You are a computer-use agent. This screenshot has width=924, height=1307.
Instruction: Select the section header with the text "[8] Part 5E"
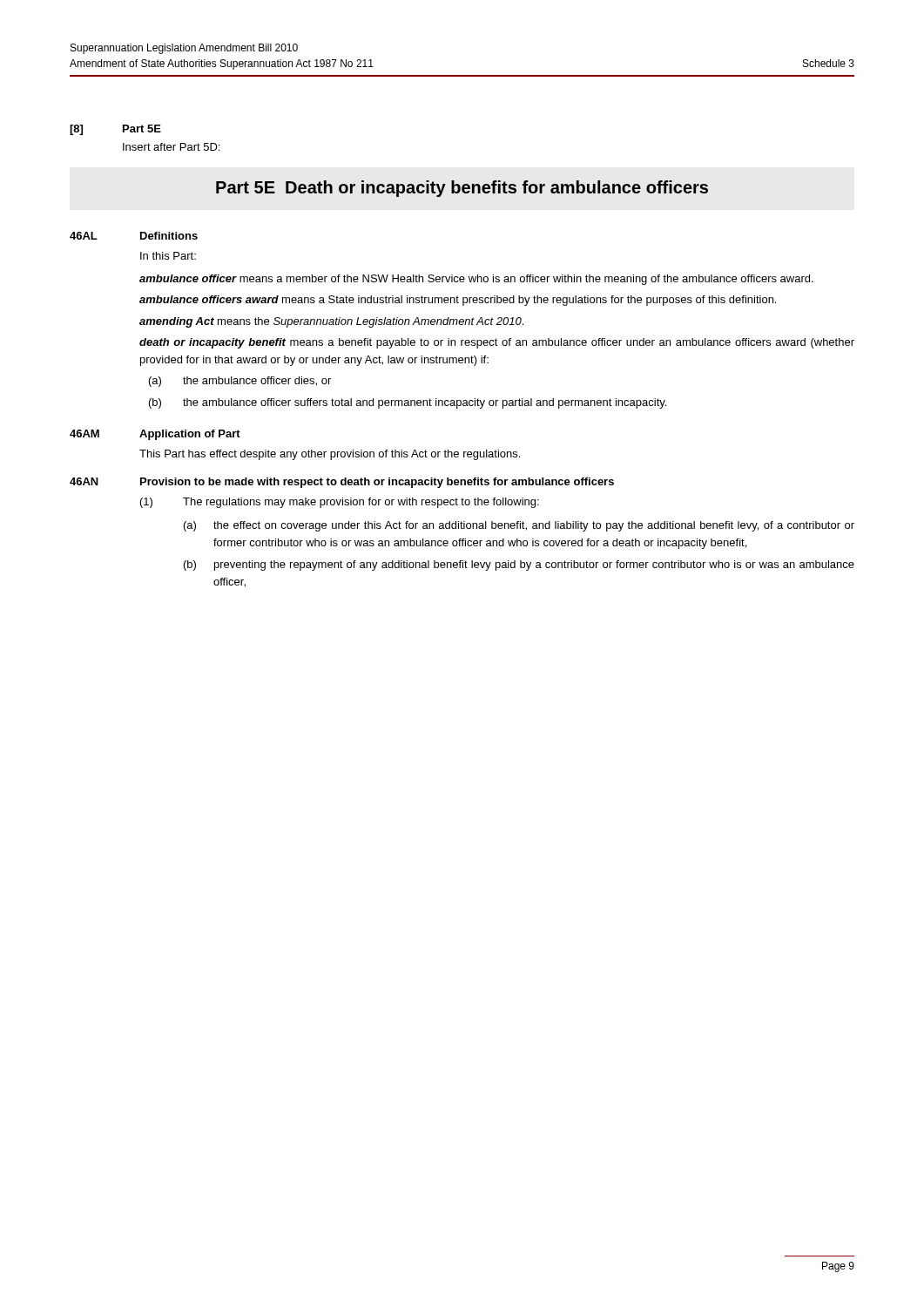coord(115,128)
